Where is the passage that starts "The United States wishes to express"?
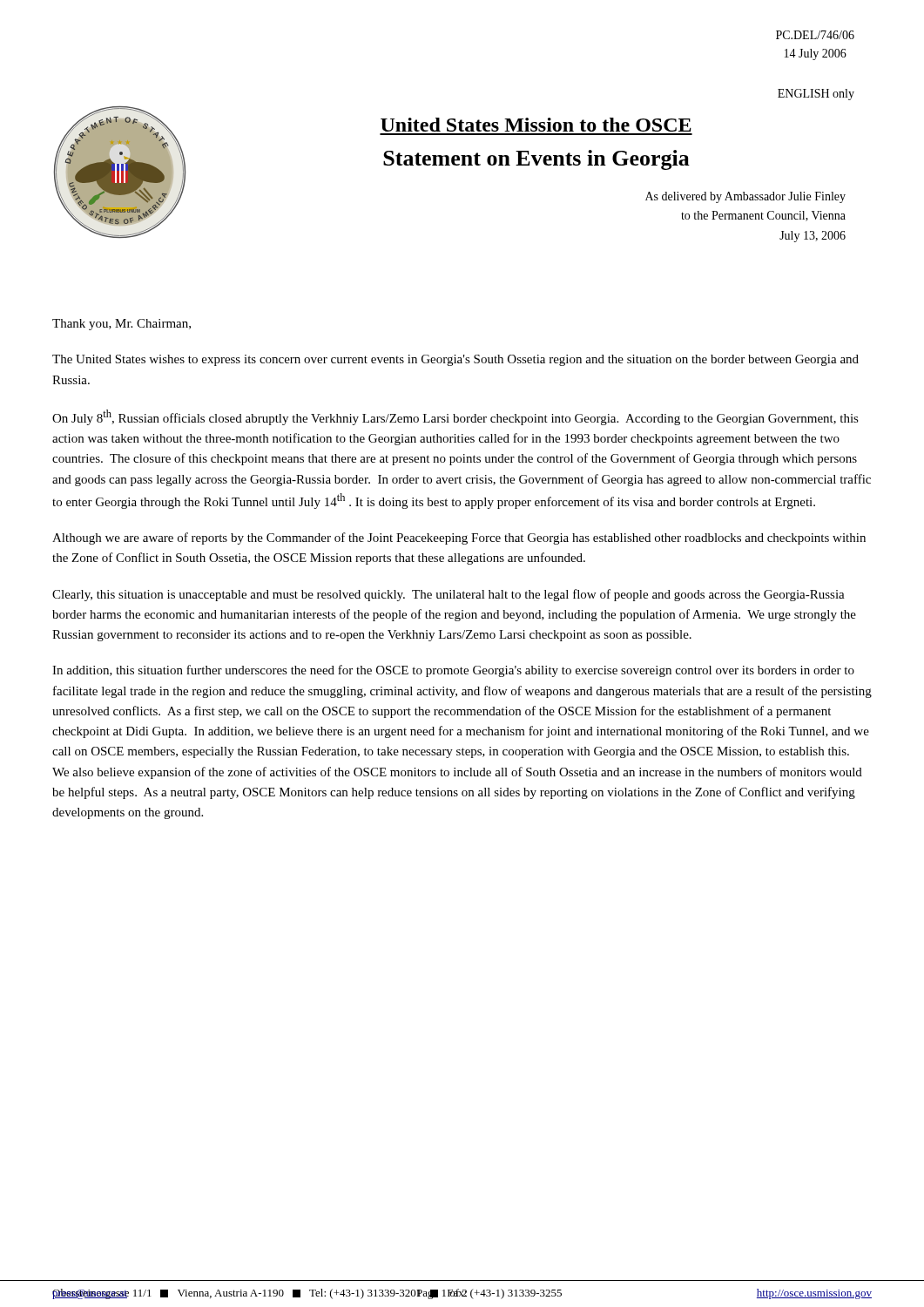 (456, 369)
